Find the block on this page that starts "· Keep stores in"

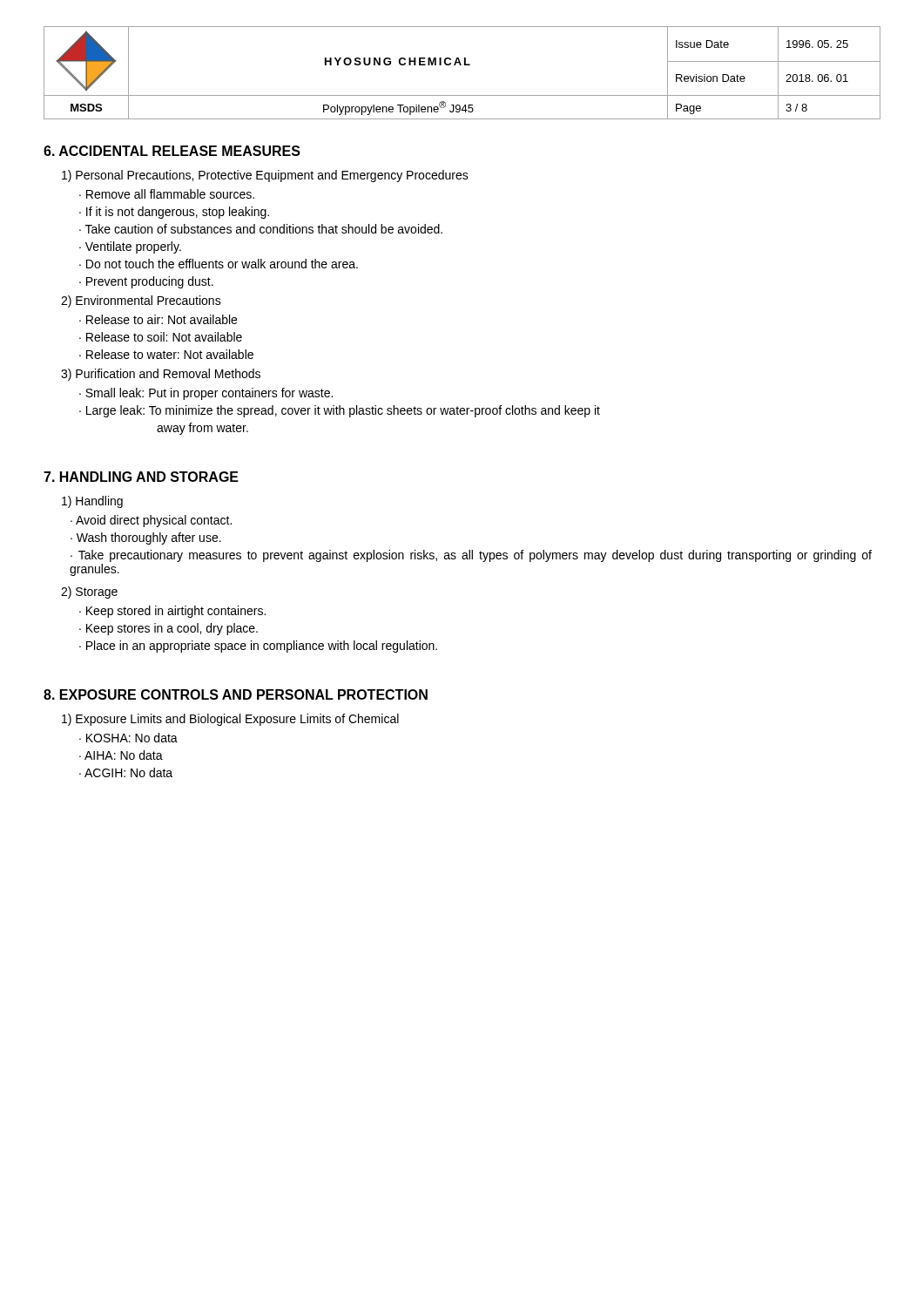point(168,629)
